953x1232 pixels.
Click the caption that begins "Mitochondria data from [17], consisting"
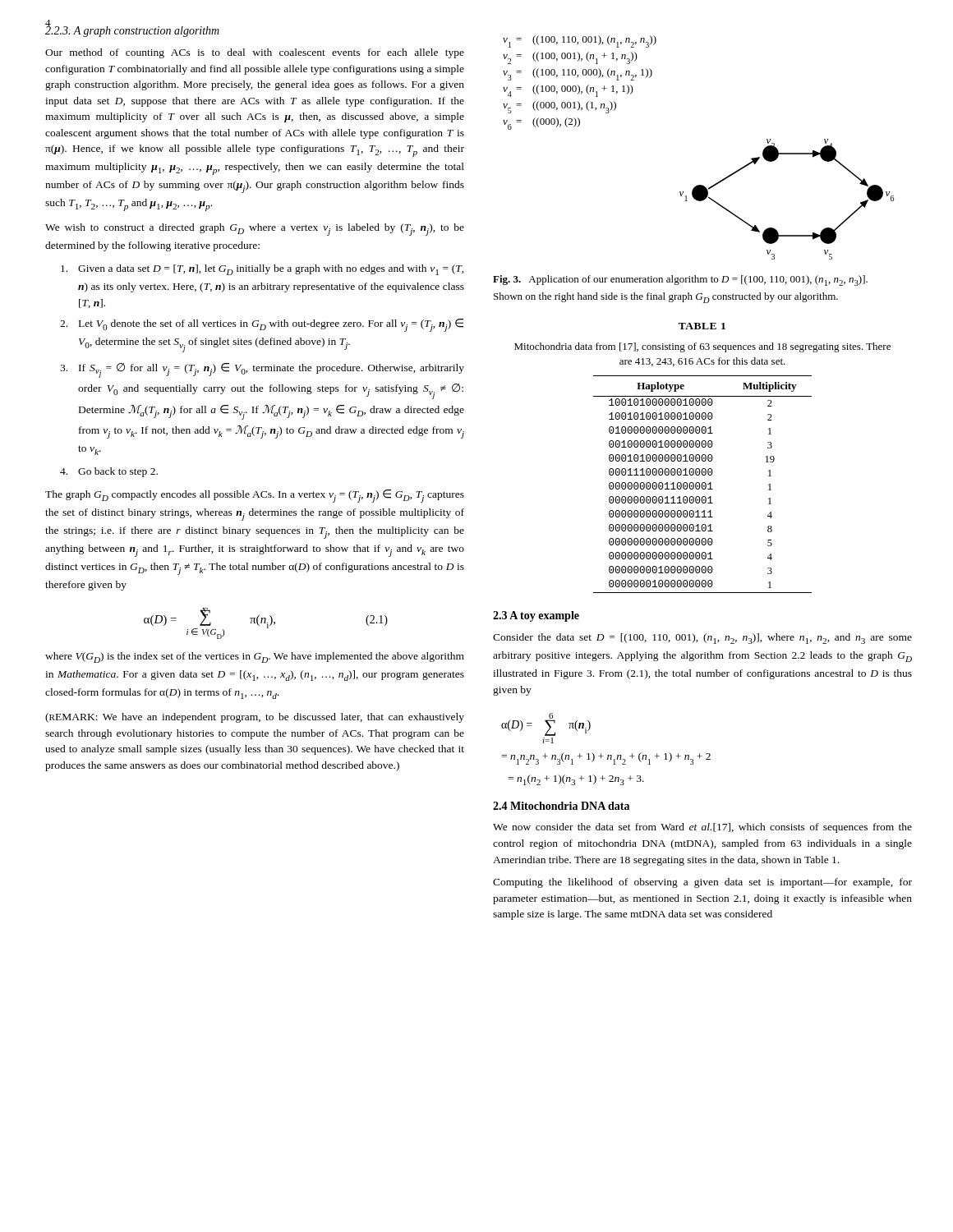click(702, 353)
